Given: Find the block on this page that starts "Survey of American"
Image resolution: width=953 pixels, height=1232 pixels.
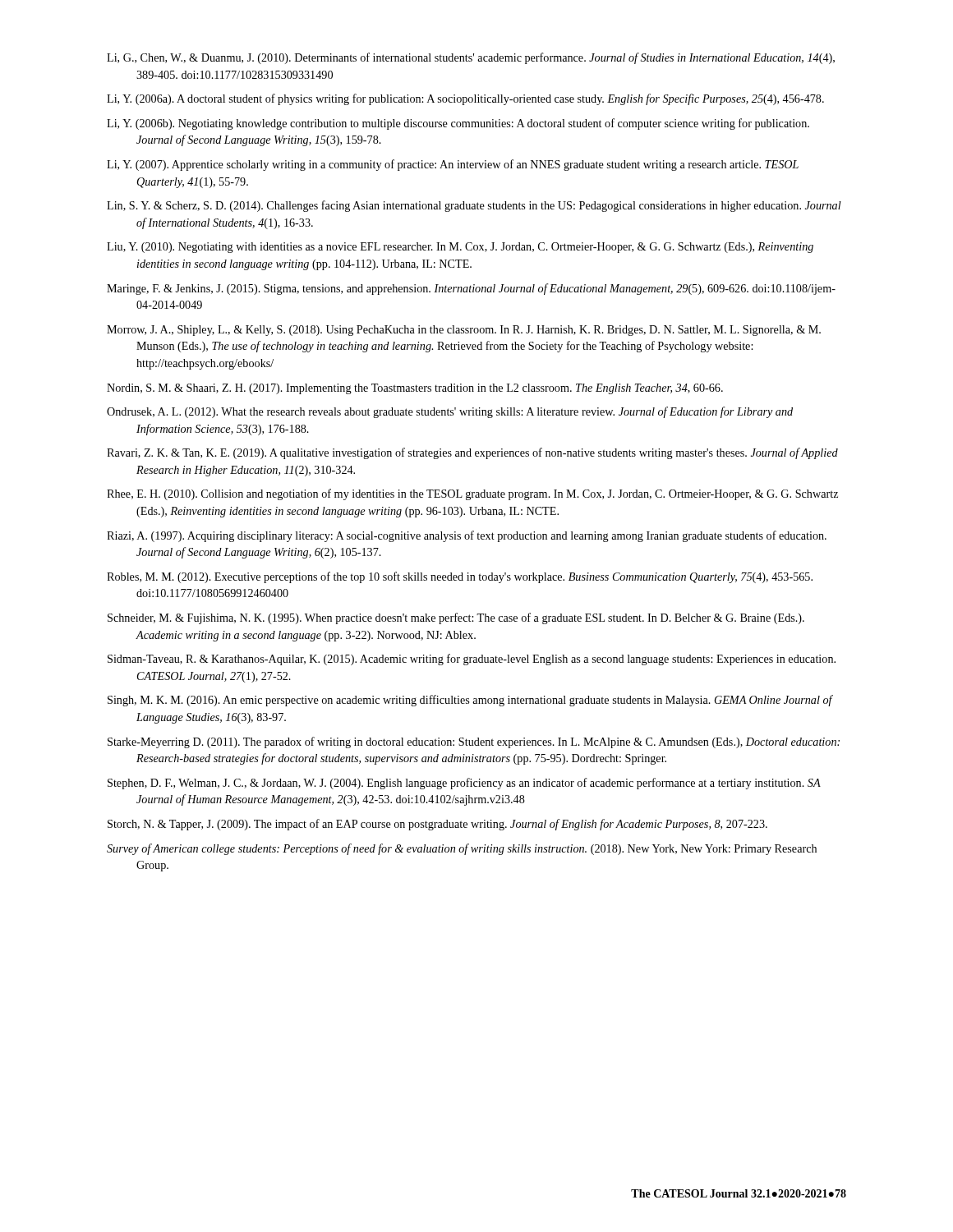Looking at the screenshot, I should [462, 856].
